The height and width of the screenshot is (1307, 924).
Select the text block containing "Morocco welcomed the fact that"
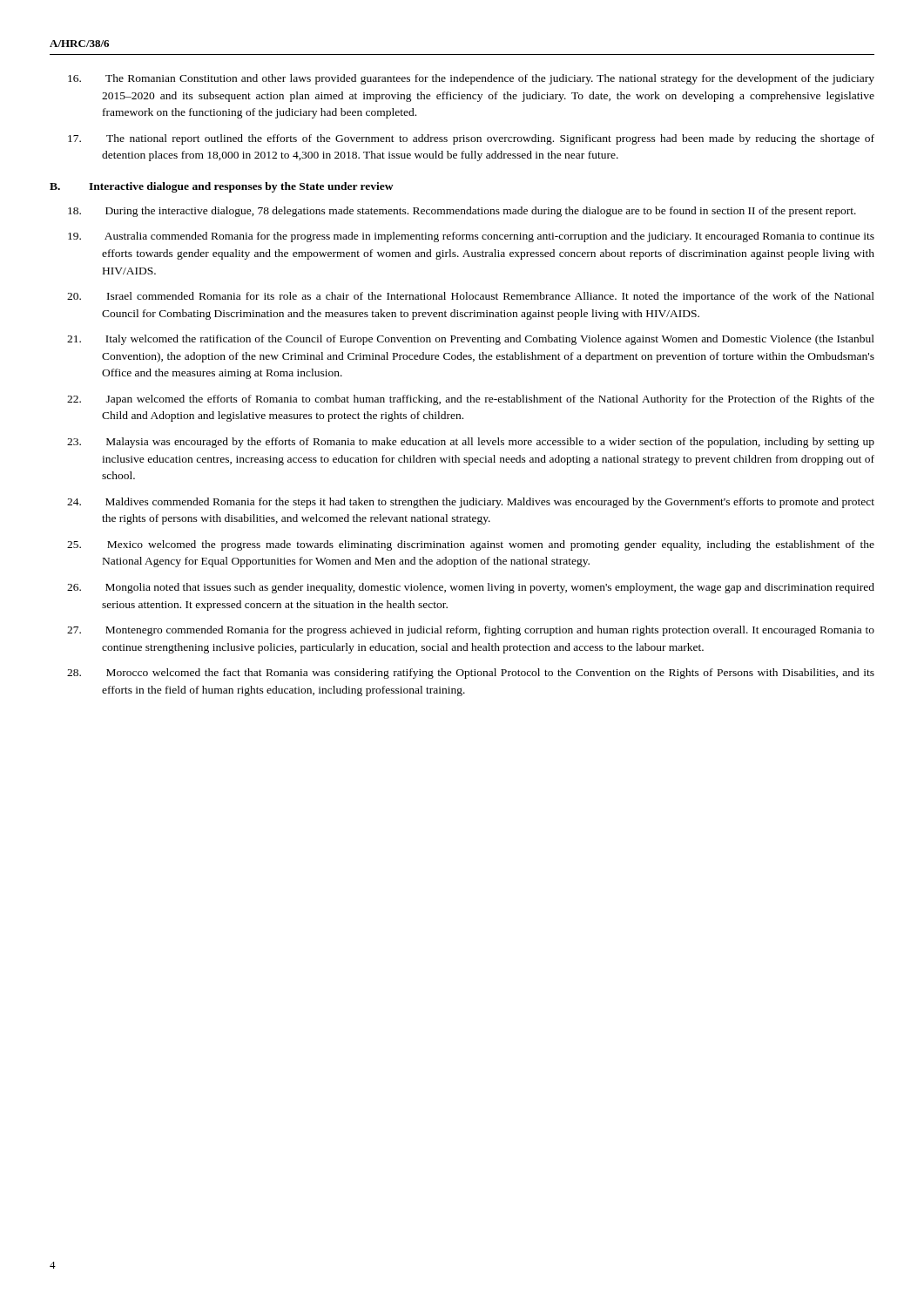click(x=471, y=680)
